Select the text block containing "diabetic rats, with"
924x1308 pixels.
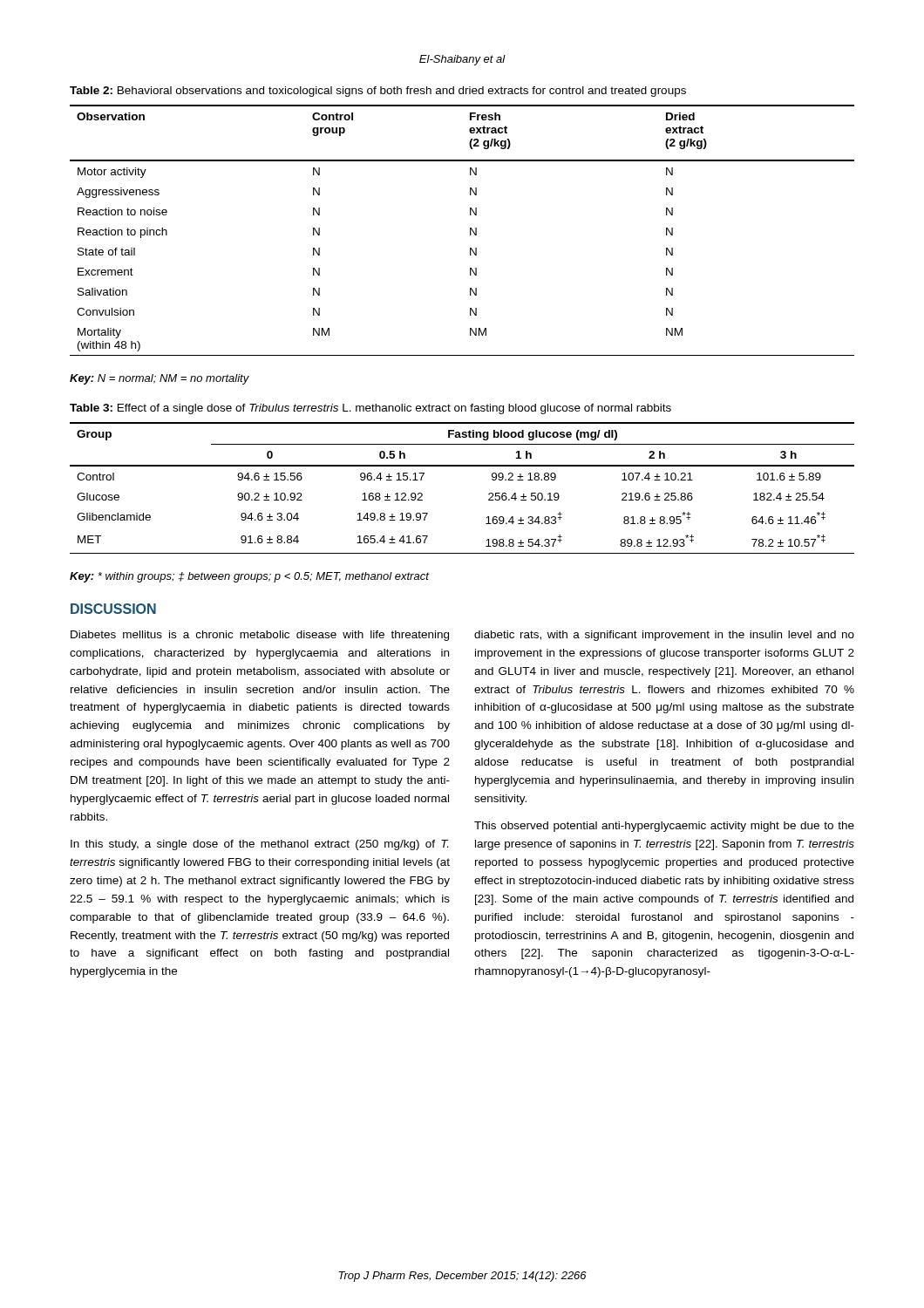click(664, 636)
